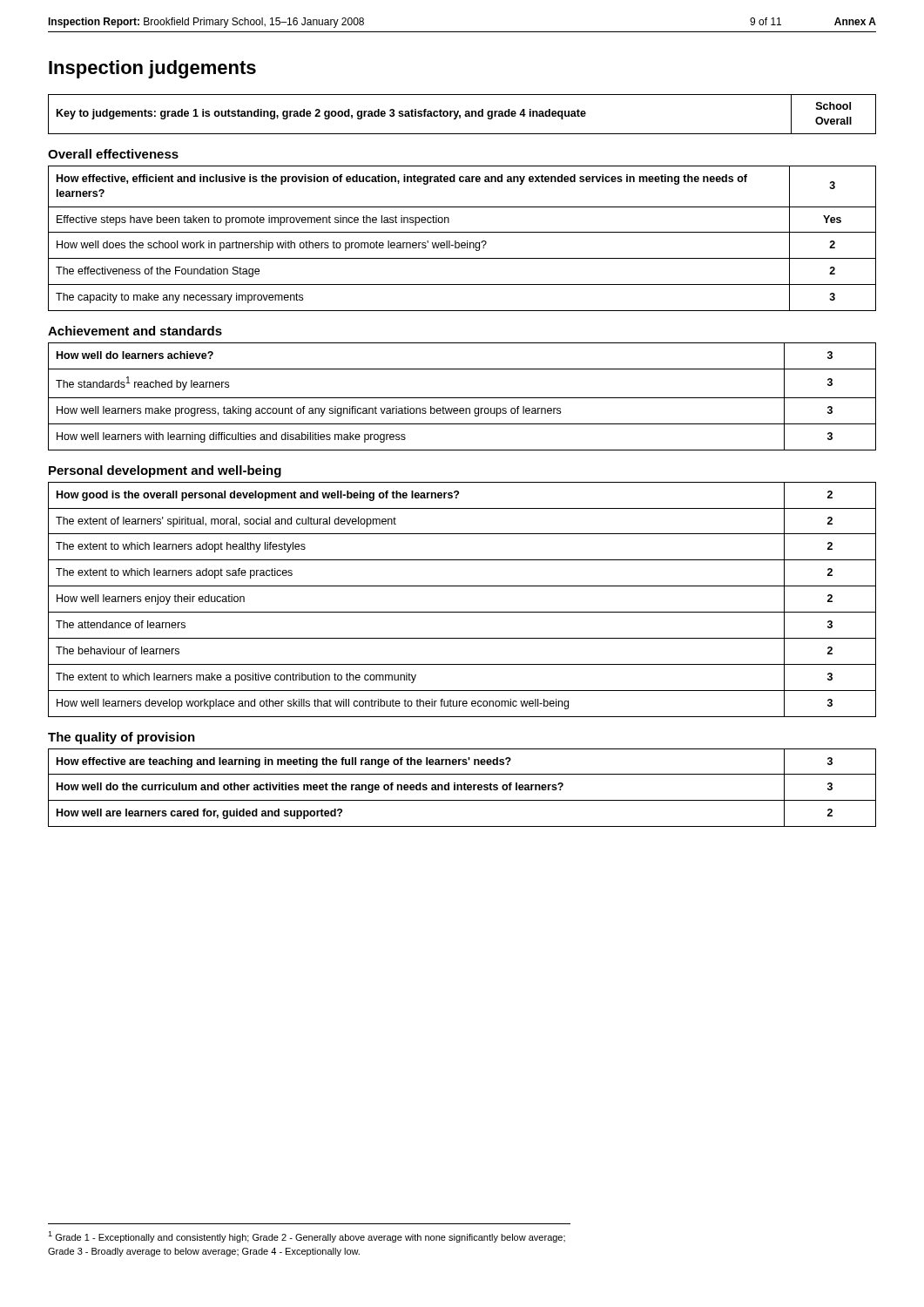Click on the text block starting "The quality of provision"
Screen dimensions: 1307x924
(122, 736)
